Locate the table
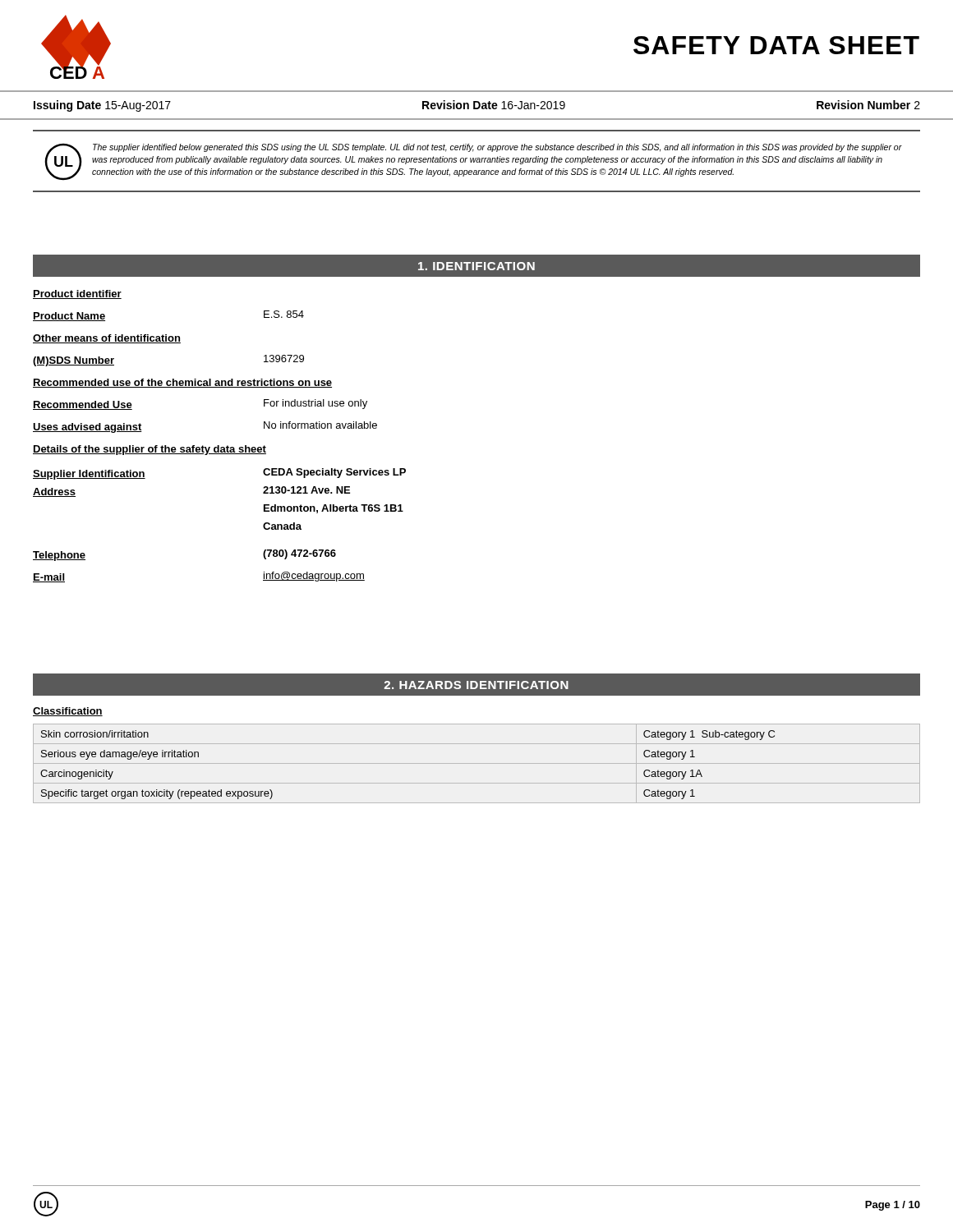Viewport: 953px width, 1232px height. 476,763
